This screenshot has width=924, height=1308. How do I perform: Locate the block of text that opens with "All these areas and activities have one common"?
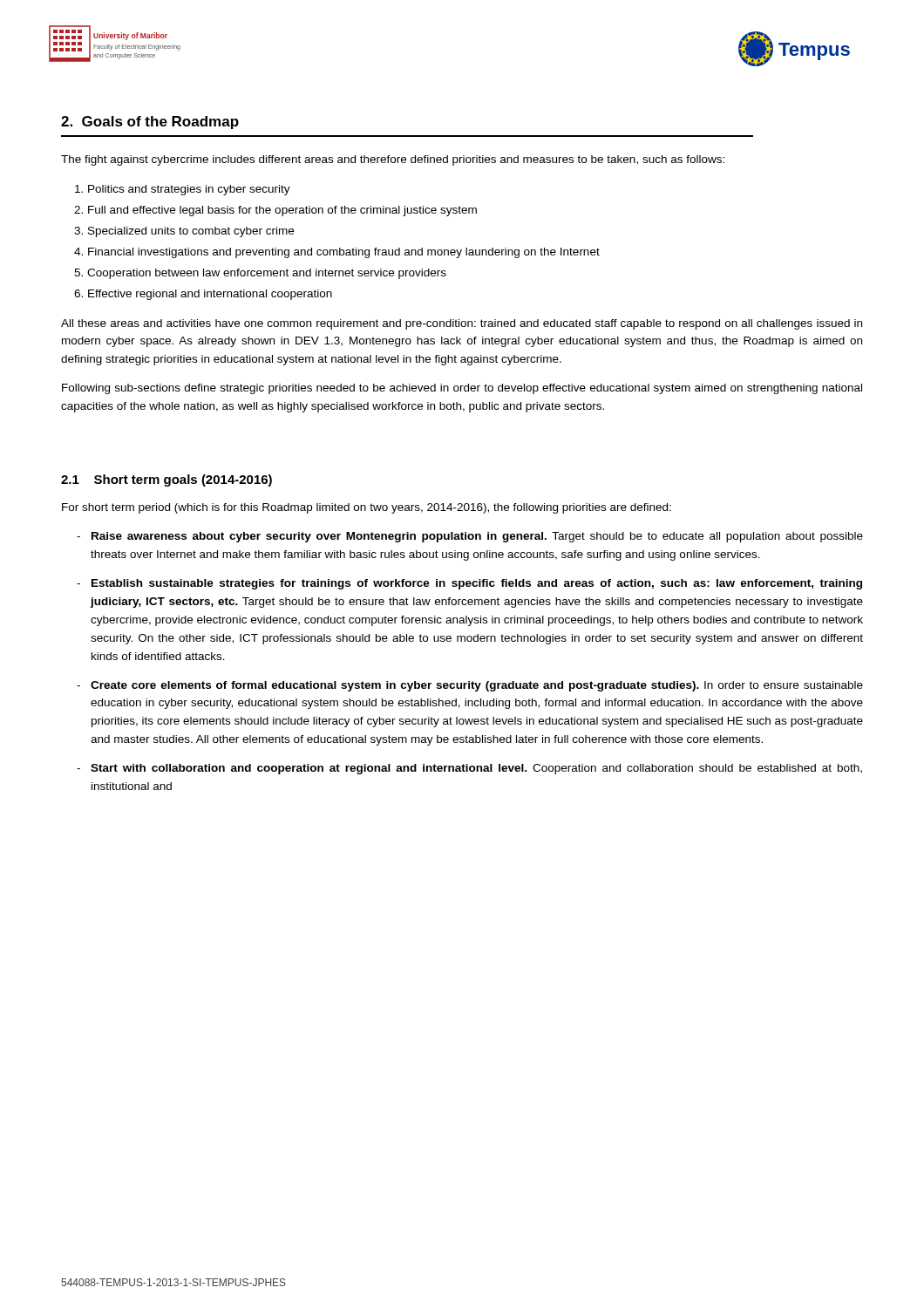tap(462, 341)
